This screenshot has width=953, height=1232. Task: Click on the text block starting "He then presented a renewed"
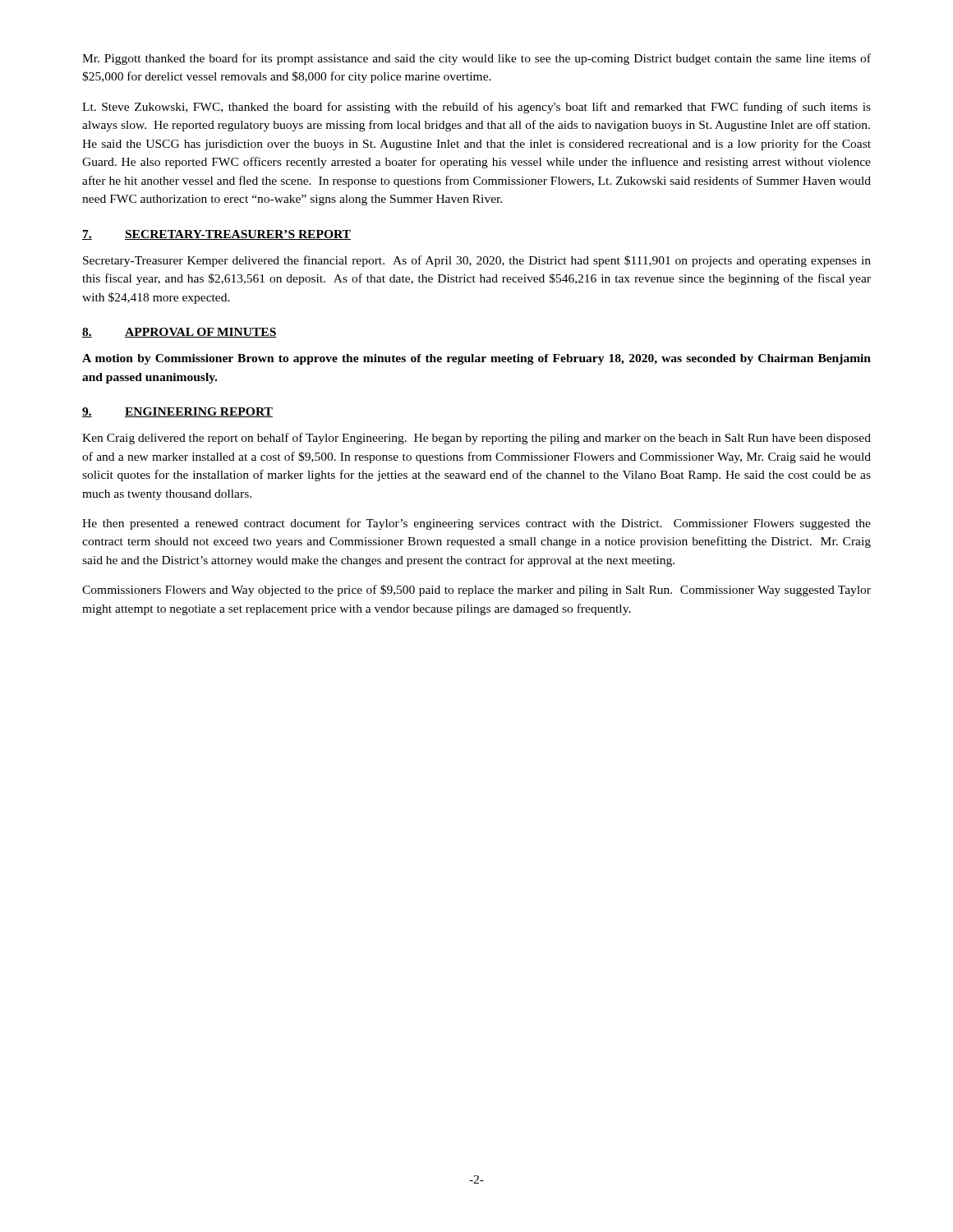point(476,542)
